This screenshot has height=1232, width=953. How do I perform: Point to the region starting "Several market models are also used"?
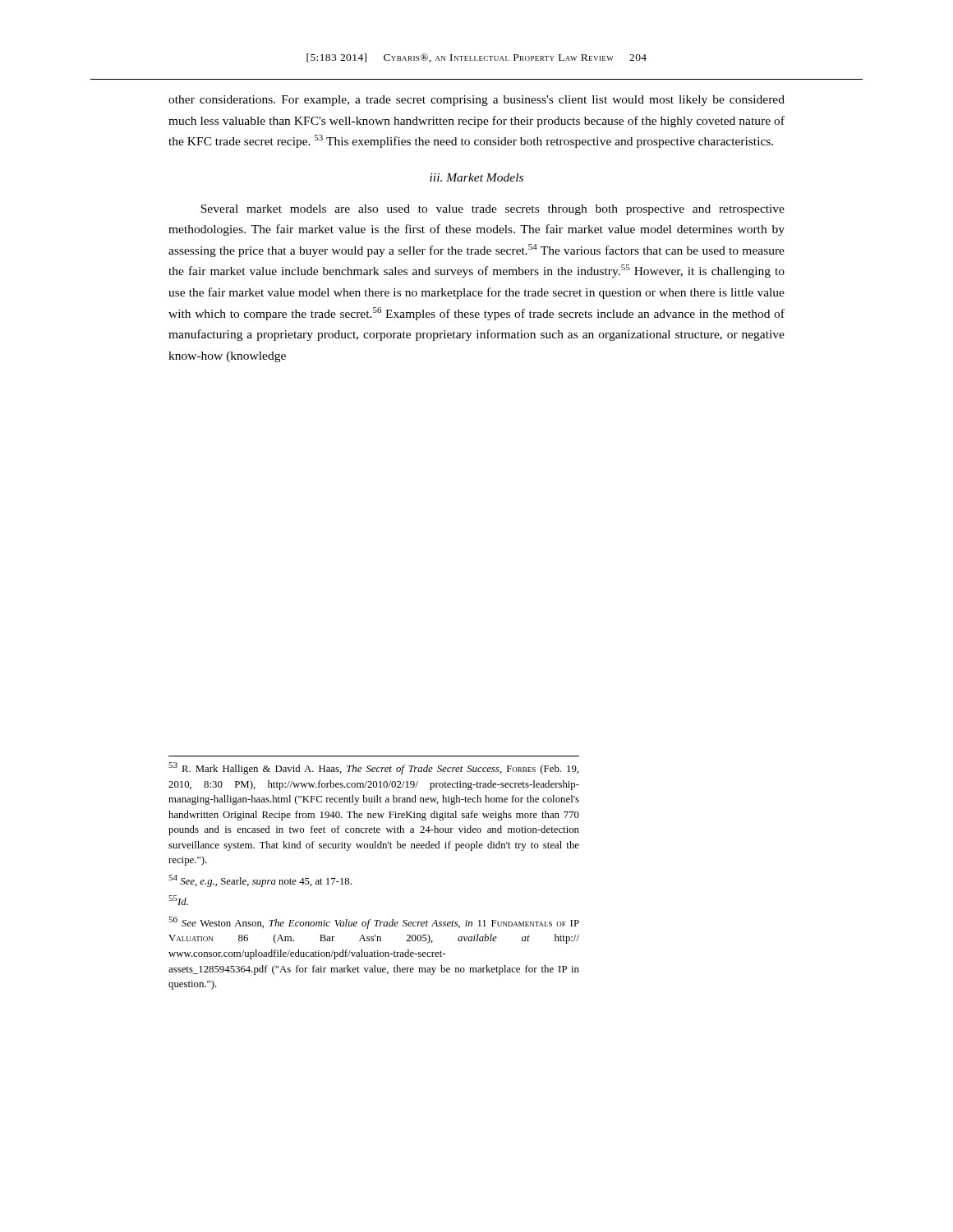(x=476, y=281)
